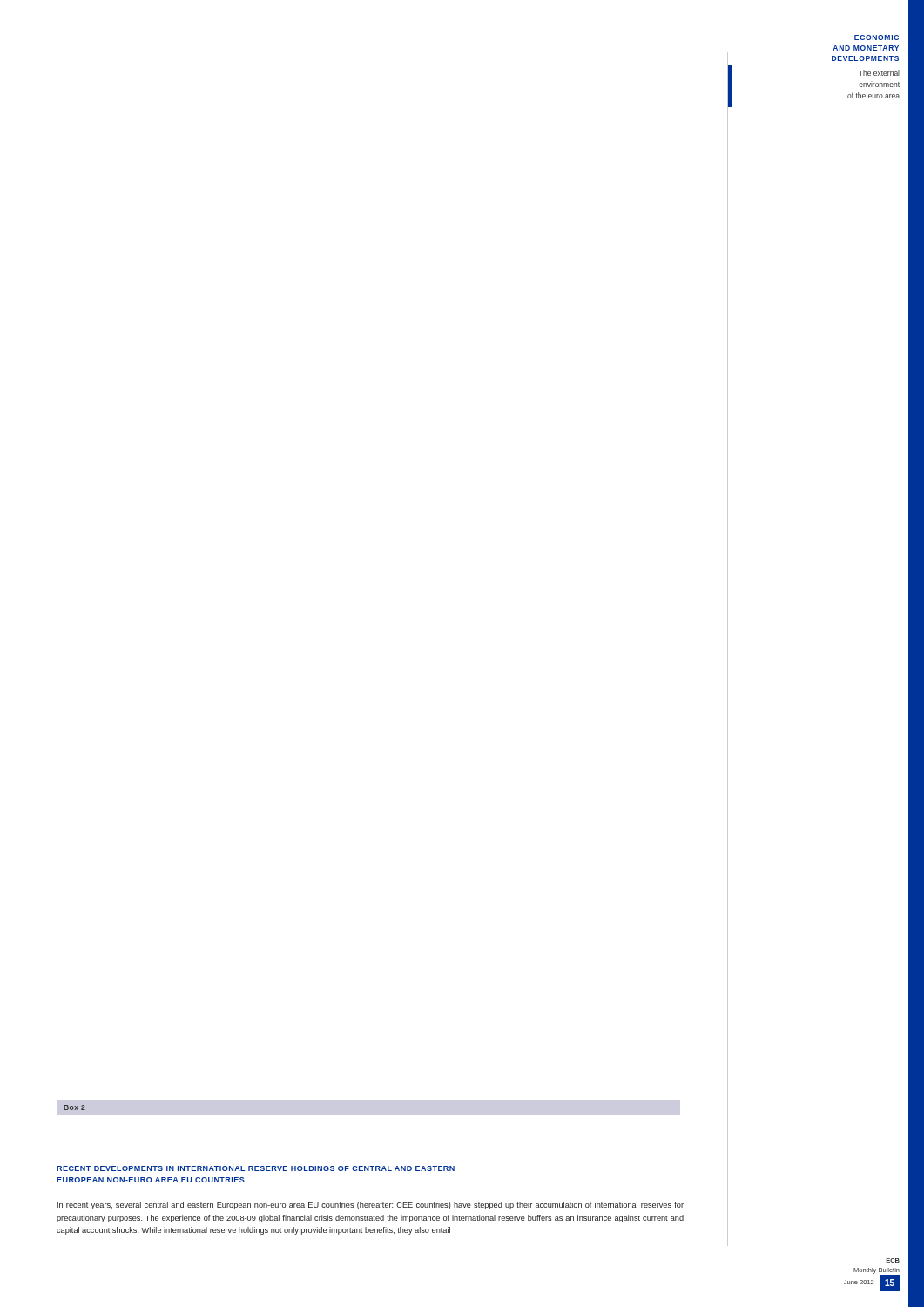The image size is (924, 1307).
Task: Locate the title that opens with "RECENT DEVELOPMENTS IN INTERNATIONAL RESERVE"
Action: coord(256,1174)
